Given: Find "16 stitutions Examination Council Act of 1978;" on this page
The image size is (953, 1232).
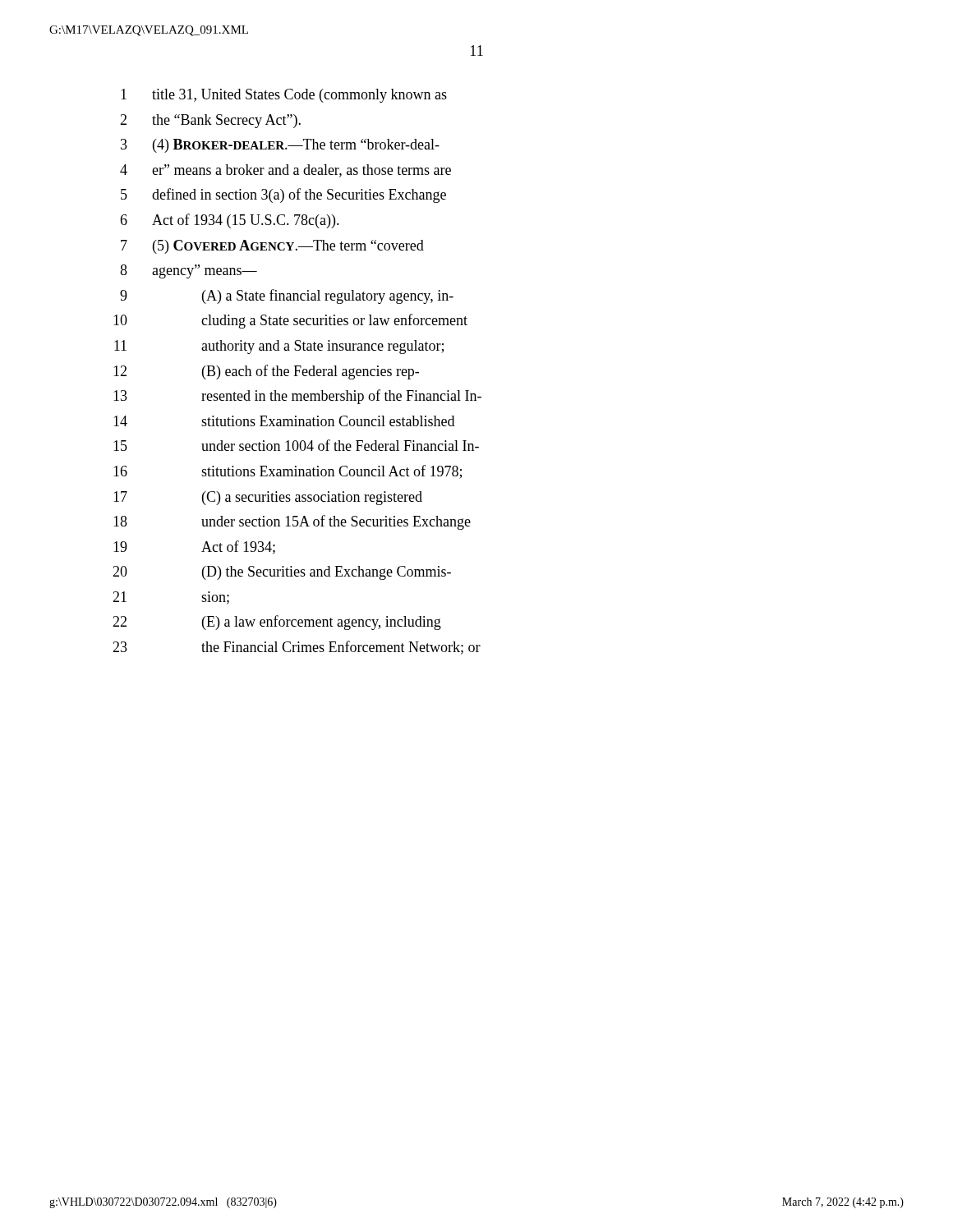Looking at the screenshot, I should [288, 472].
